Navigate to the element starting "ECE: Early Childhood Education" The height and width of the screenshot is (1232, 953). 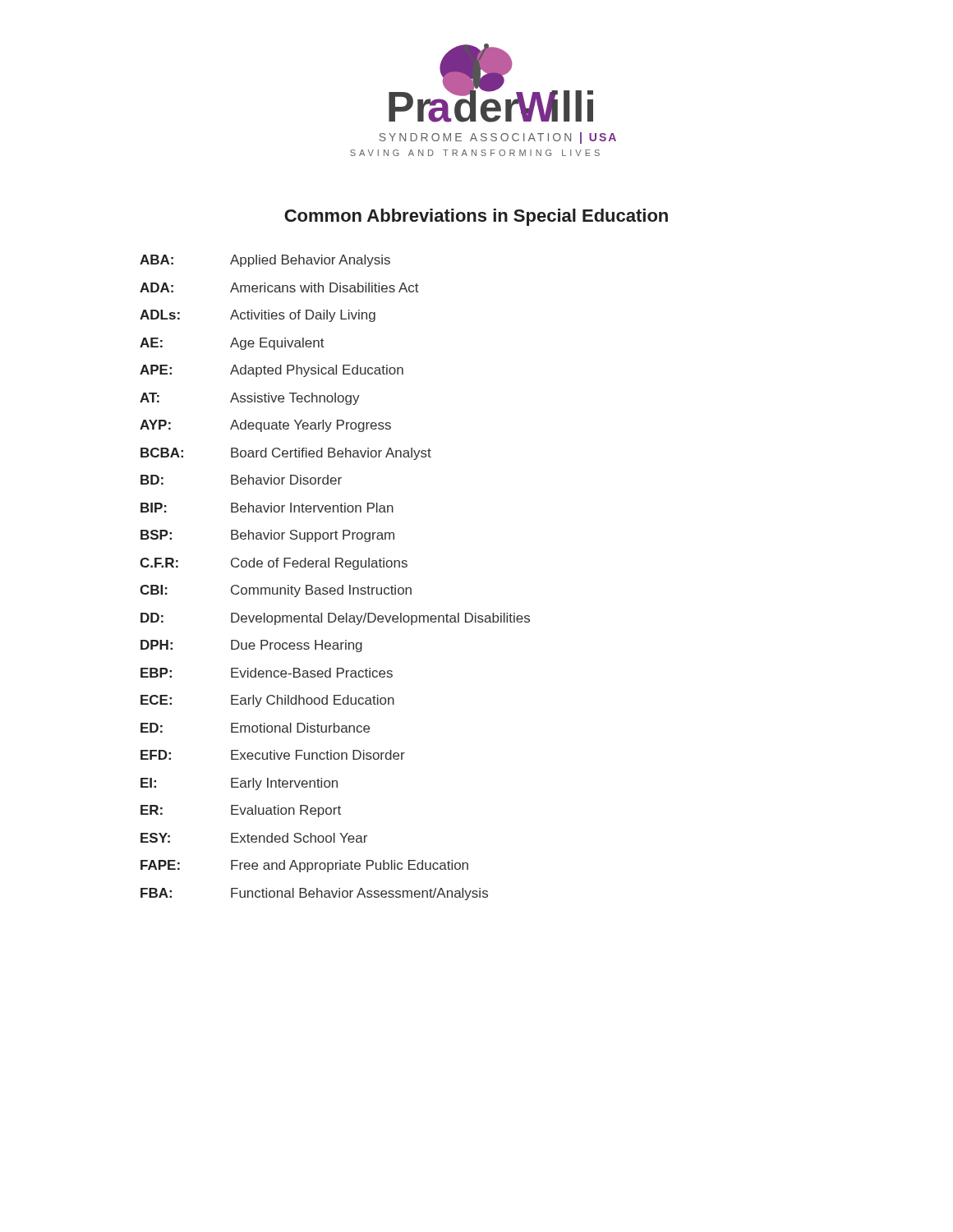267,700
